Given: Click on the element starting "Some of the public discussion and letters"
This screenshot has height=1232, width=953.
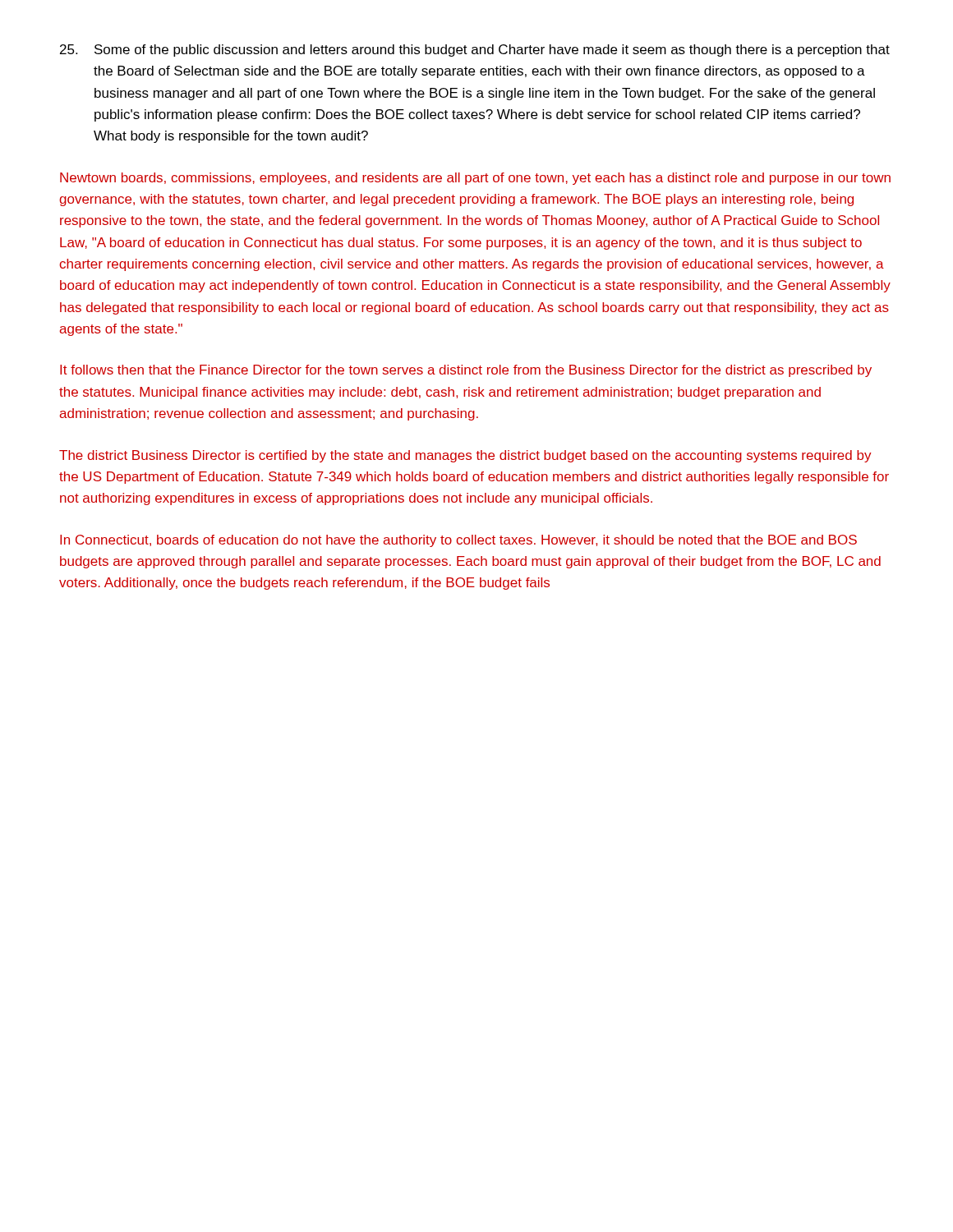Looking at the screenshot, I should 476,94.
